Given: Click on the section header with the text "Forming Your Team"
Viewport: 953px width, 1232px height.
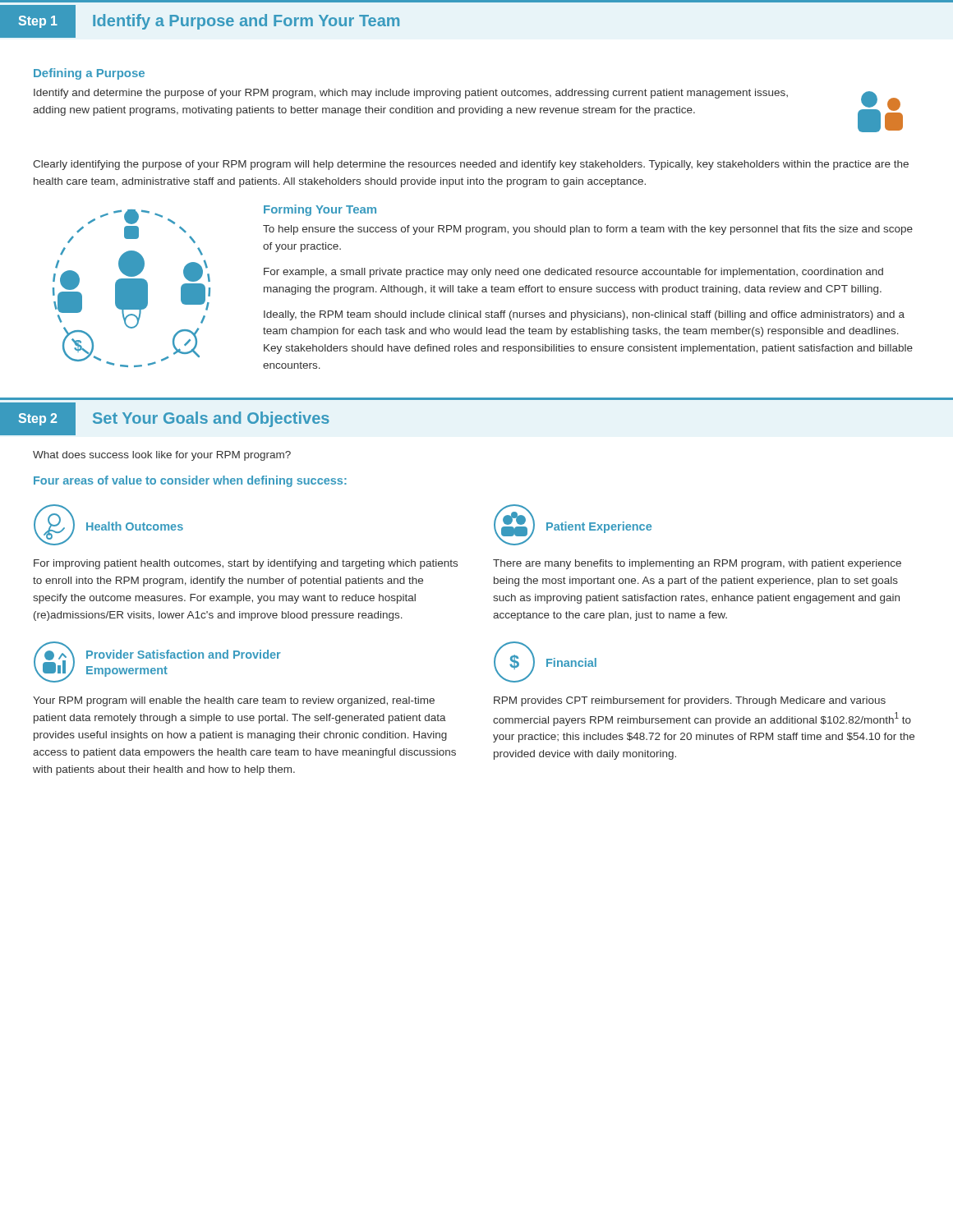Looking at the screenshot, I should [320, 209].
